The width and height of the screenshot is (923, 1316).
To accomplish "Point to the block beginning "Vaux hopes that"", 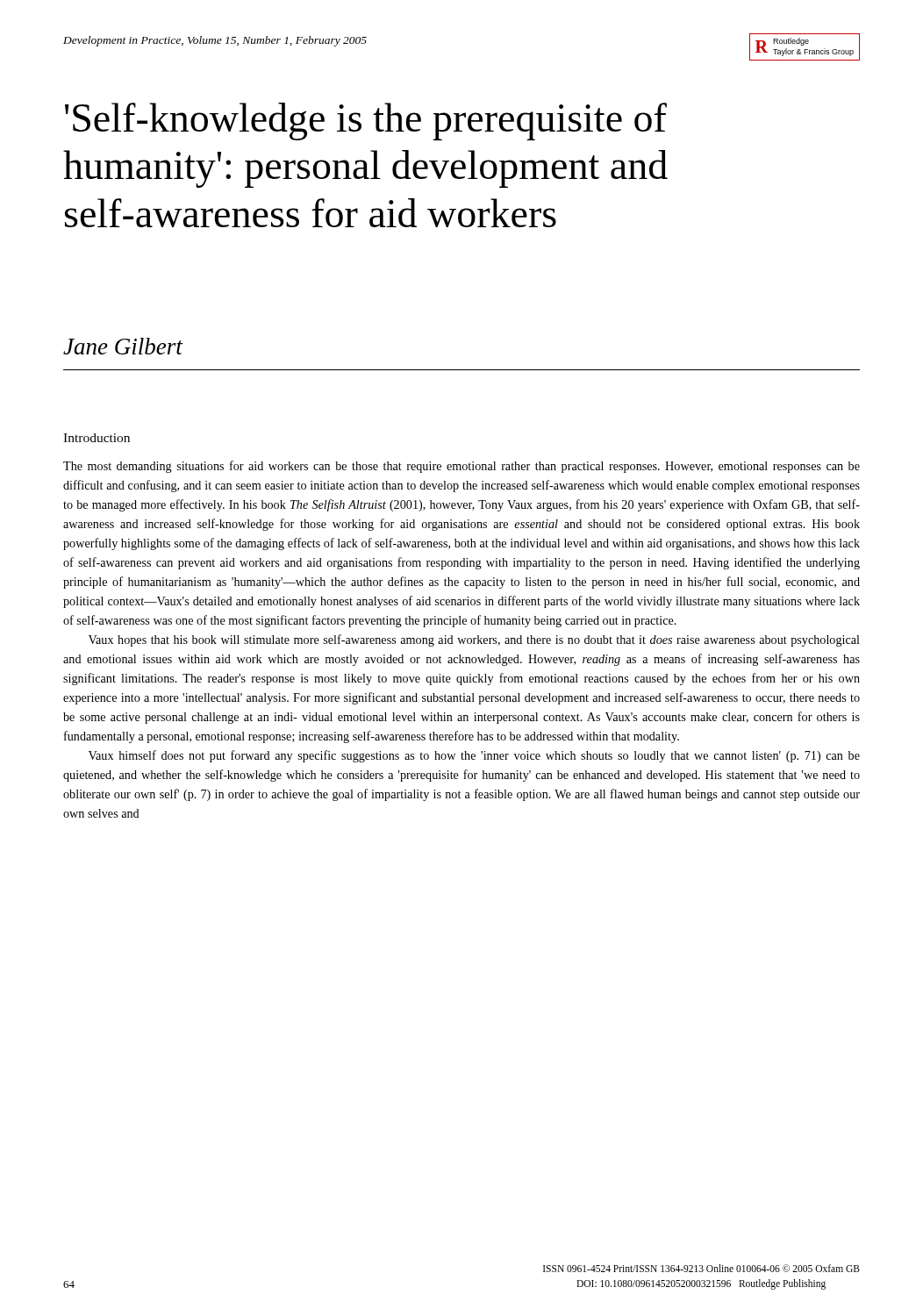I will (462, 688).
